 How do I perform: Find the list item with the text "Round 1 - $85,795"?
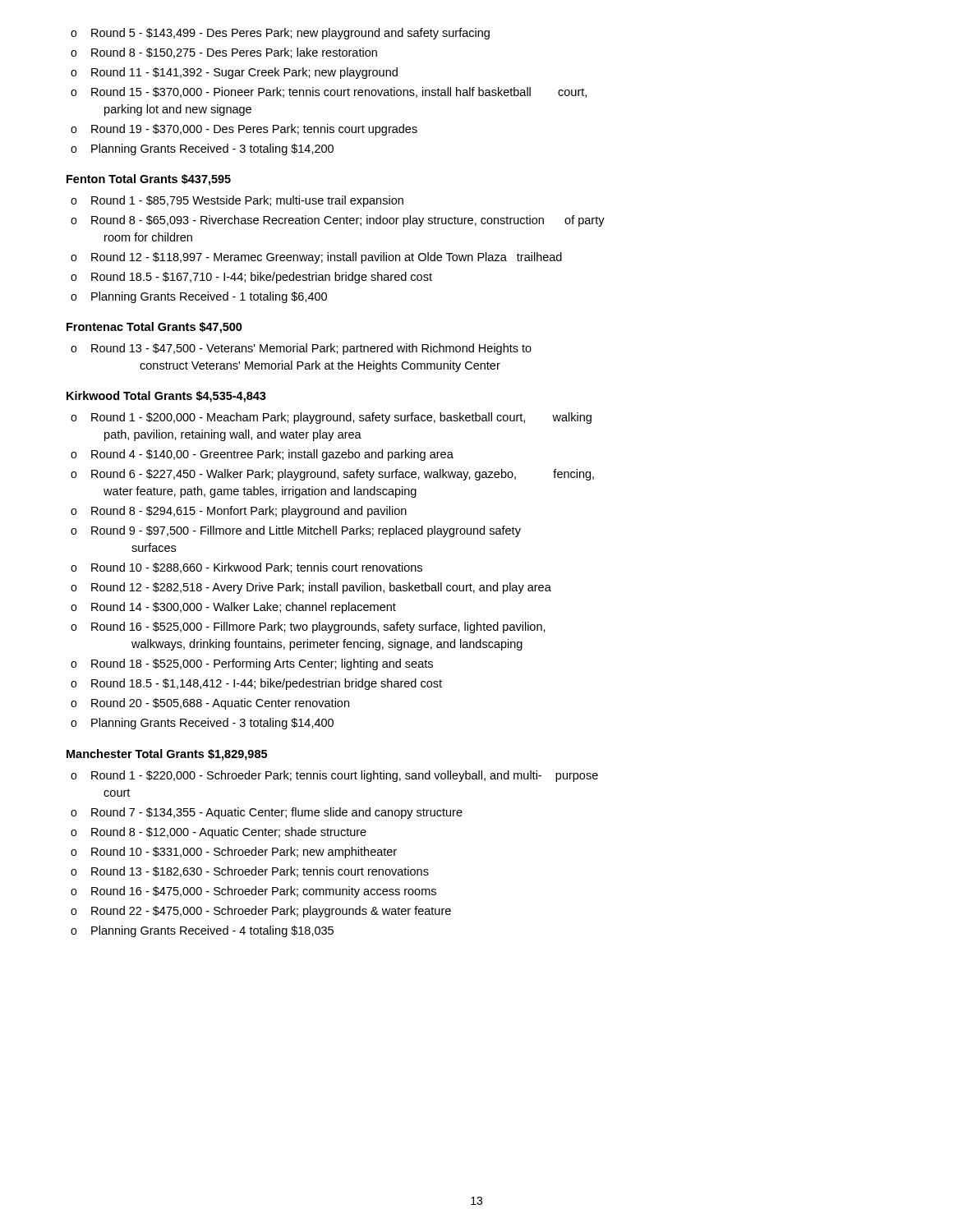tap(247, 201)
